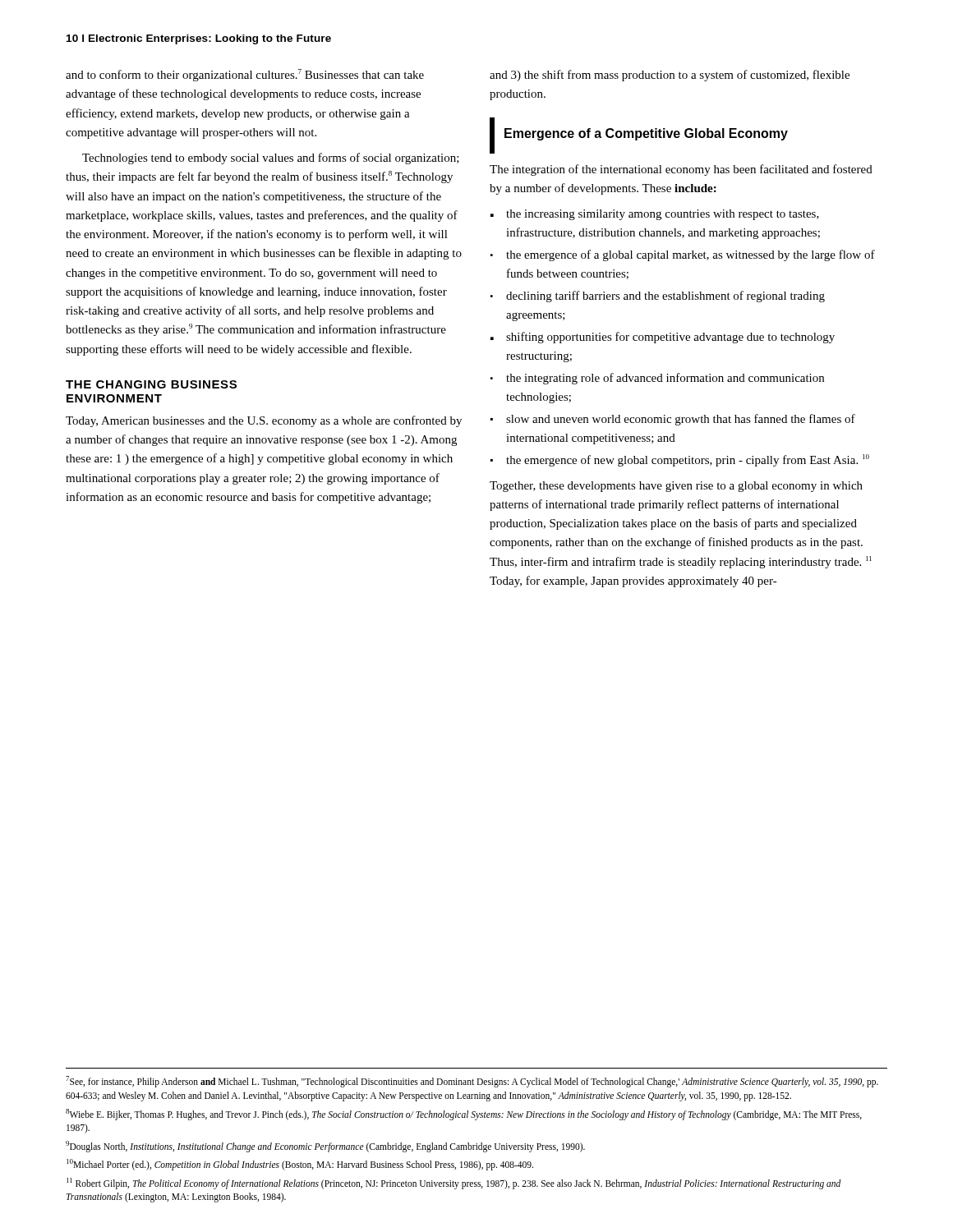Find the element starting "• the emergence of a"
This screenshot has width=953, height=1232.
688,264
